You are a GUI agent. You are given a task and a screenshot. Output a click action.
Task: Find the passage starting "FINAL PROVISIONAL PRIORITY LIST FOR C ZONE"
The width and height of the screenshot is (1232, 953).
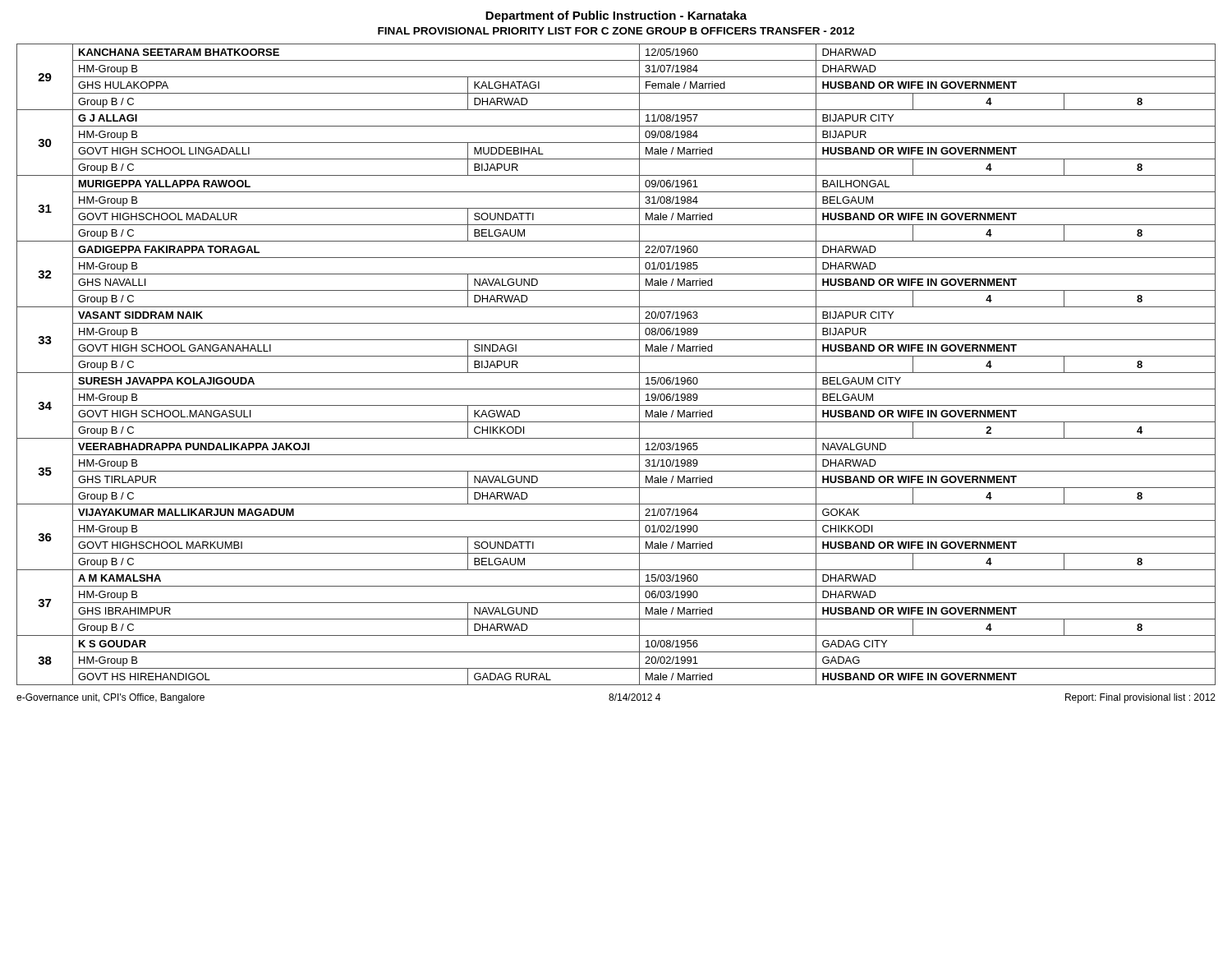616,31
